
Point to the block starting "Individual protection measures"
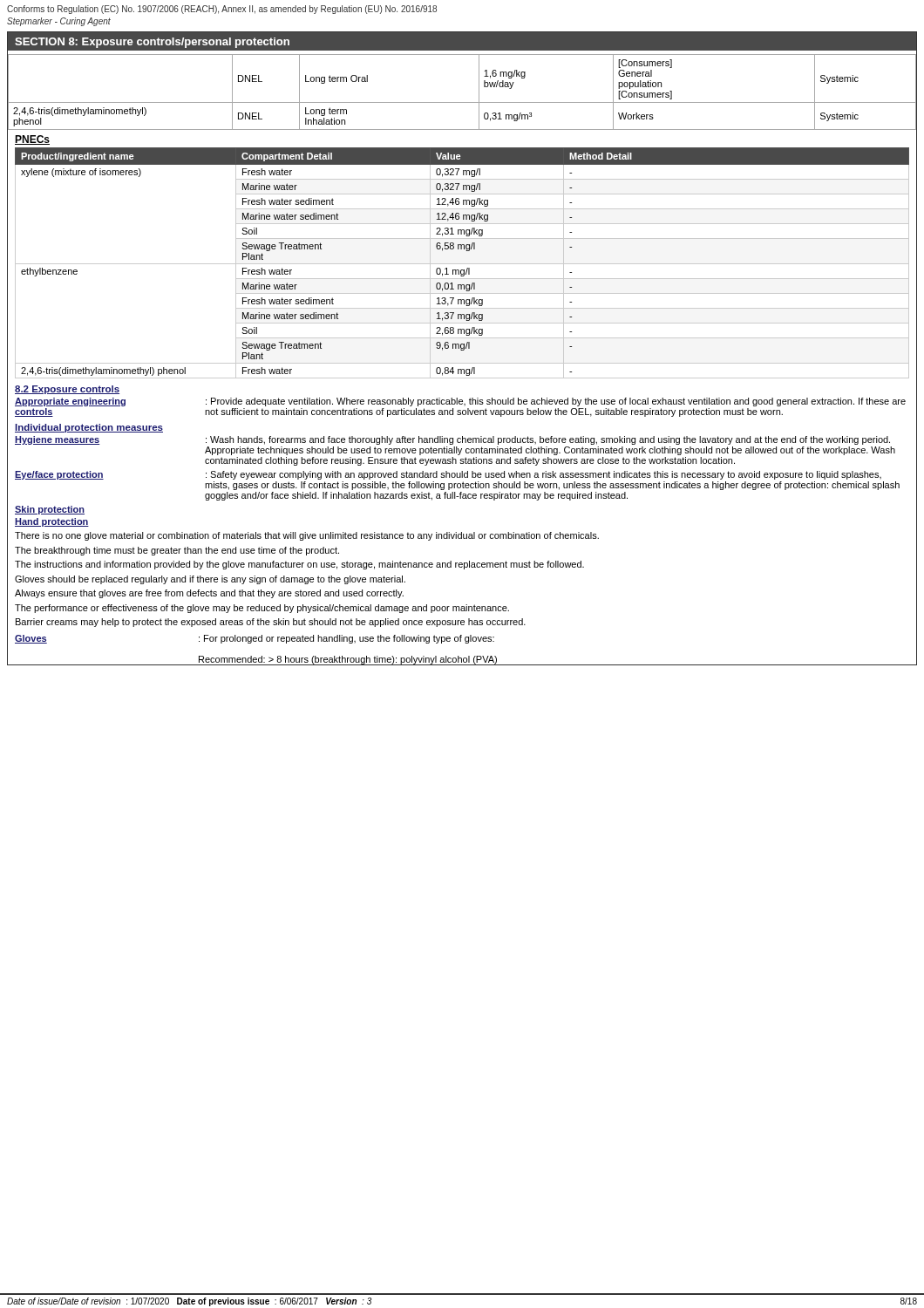pyautogui.click(x=89, y=427)
